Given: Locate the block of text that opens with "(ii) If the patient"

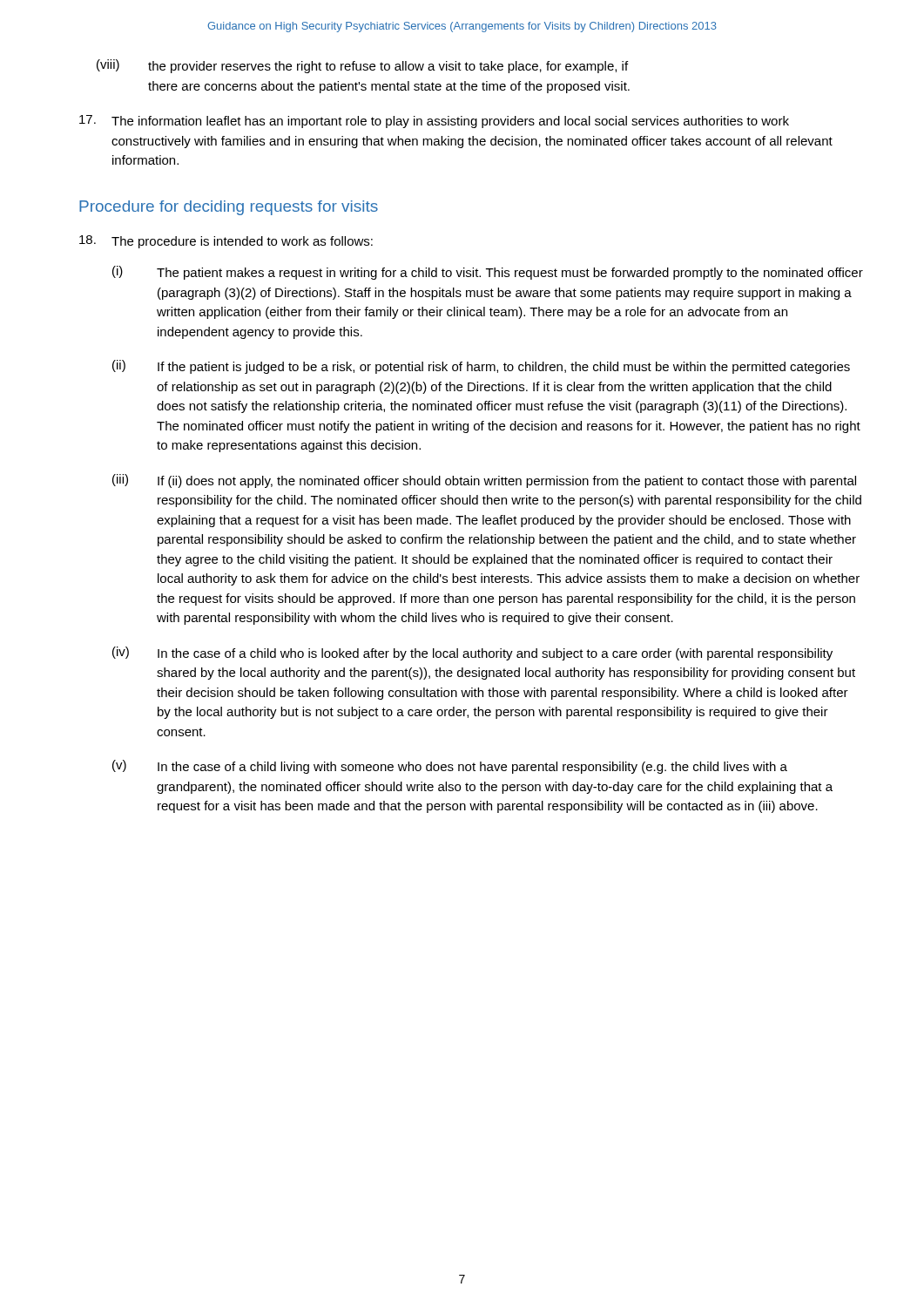Looking at the screenshot, I should pyautogui.click(x=487, y=406).
